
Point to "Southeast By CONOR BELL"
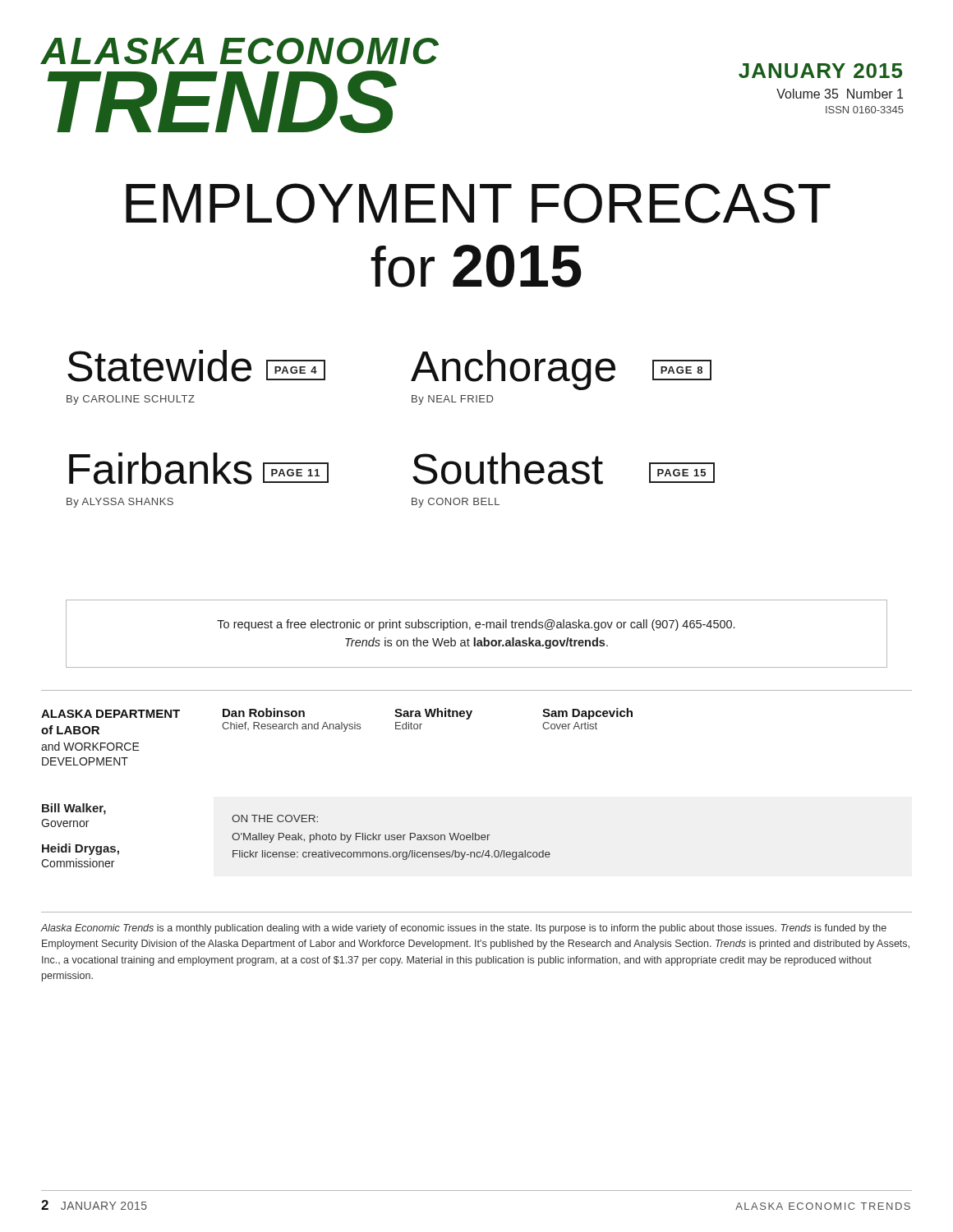click(518, 478)
